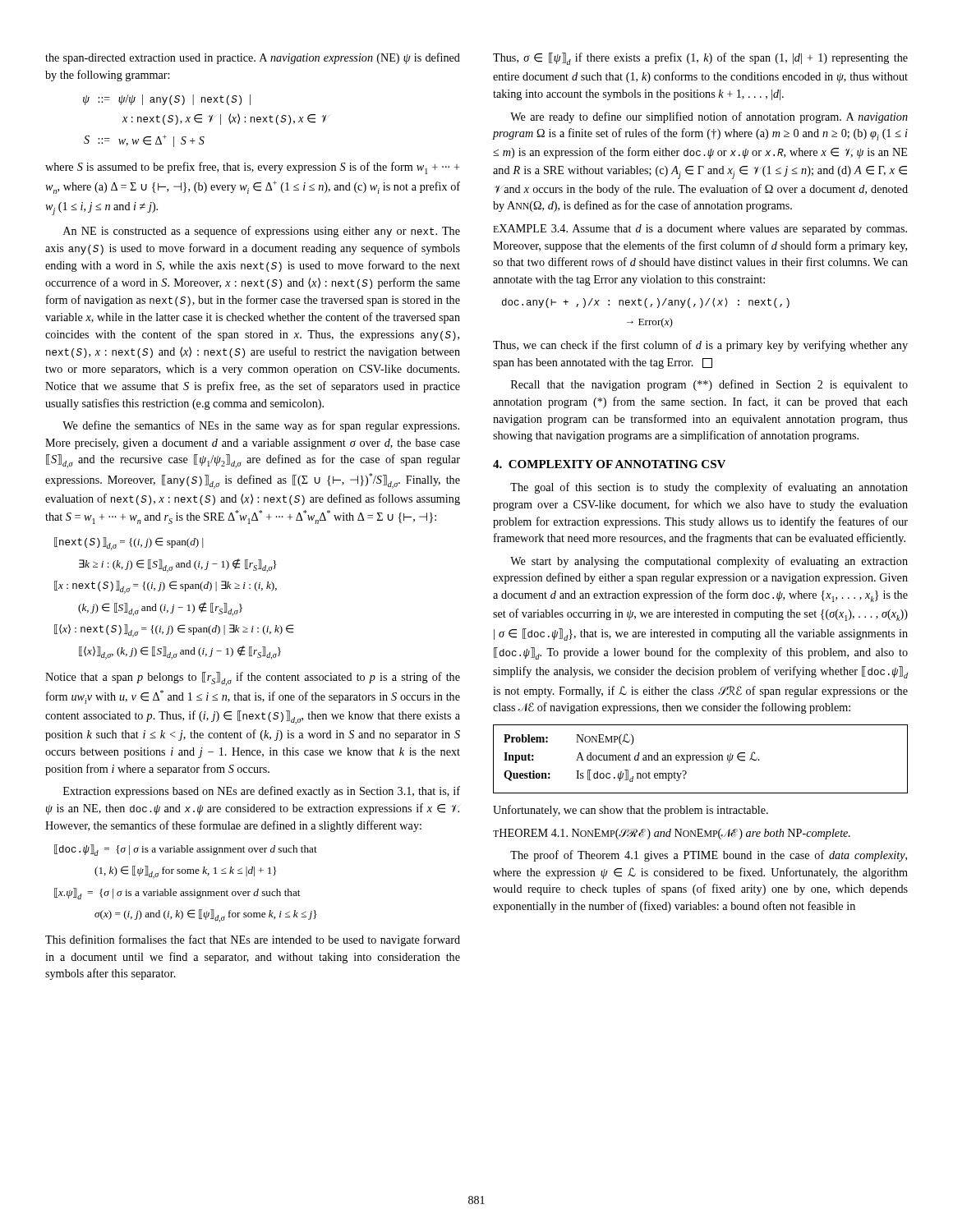Select the text starting "EXAMPLE 3.4. Assume"
953x1232 pixels.
tap(700, 254)
